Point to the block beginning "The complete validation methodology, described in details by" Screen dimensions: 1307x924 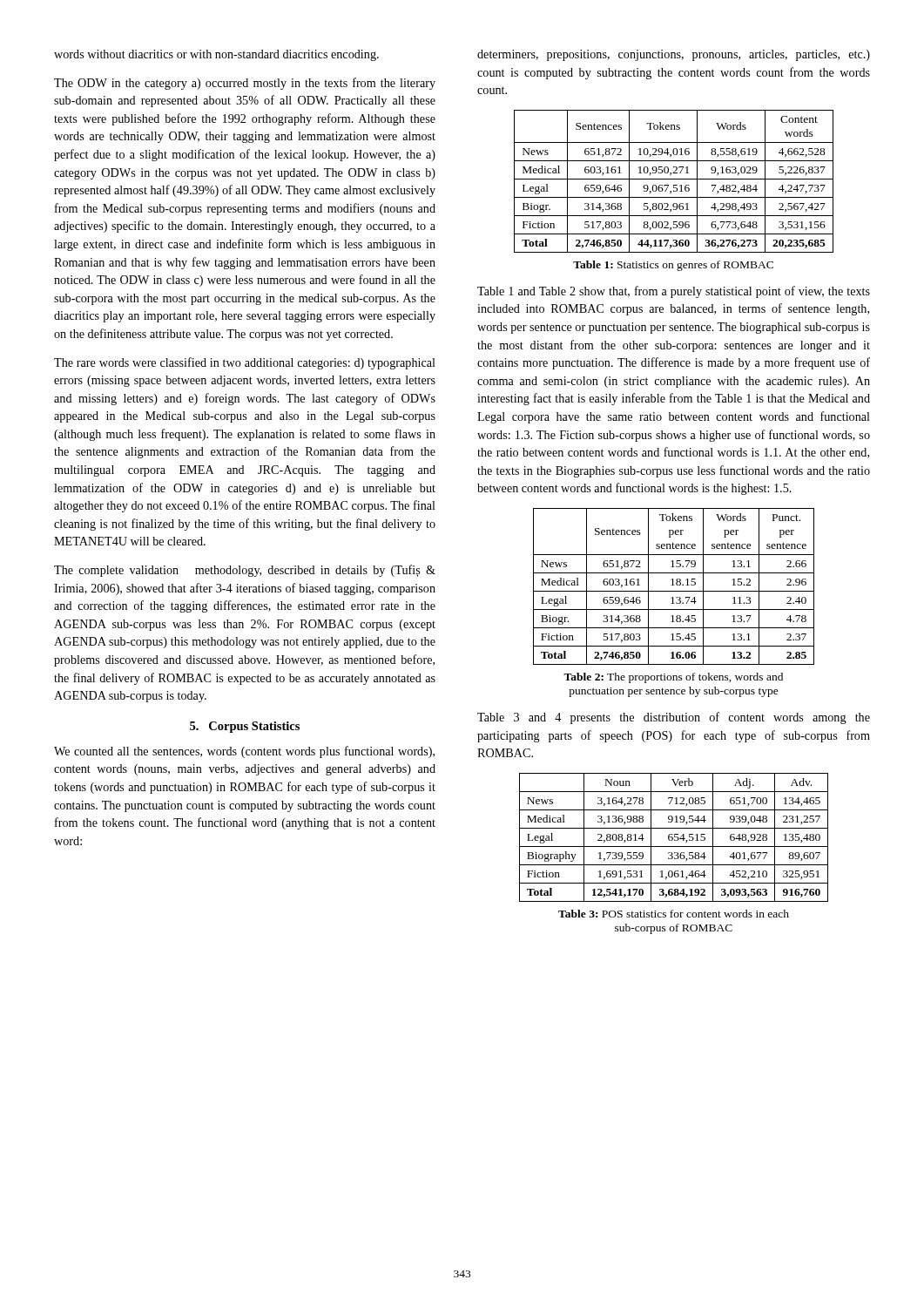pos(245,633)
